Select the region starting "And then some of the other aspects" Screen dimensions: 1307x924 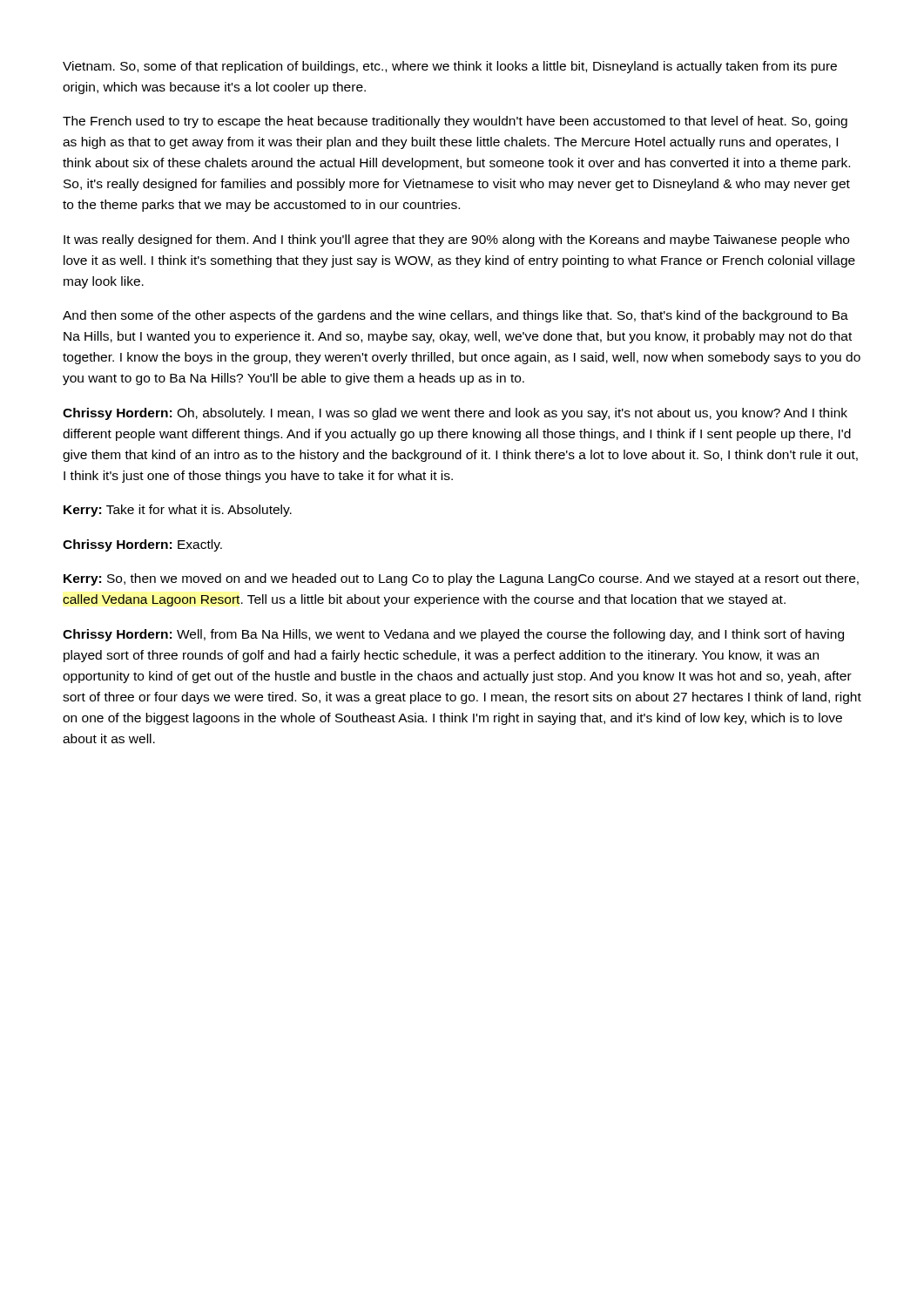click(462, 347)
